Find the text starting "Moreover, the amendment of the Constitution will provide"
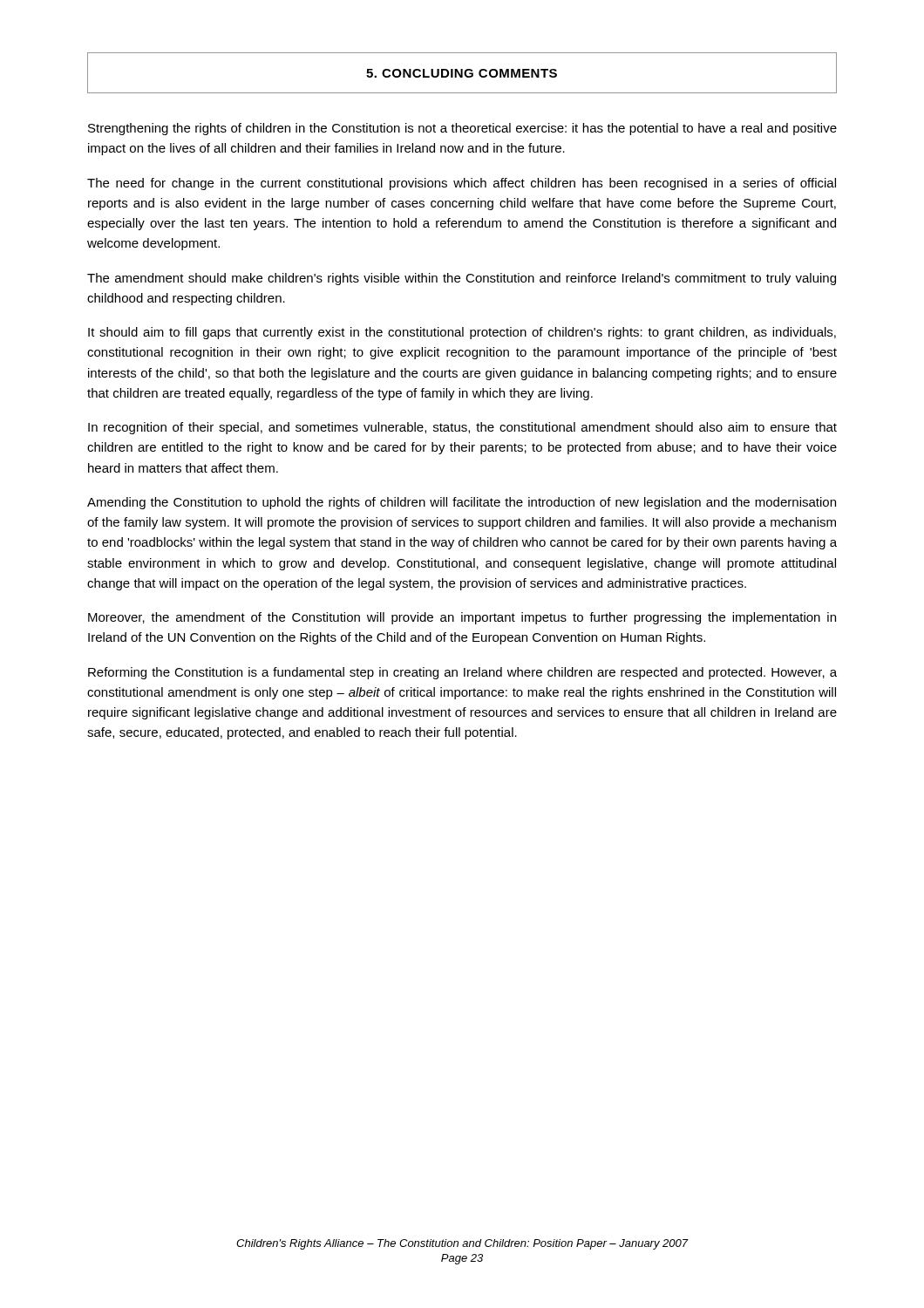 point(462,627)
